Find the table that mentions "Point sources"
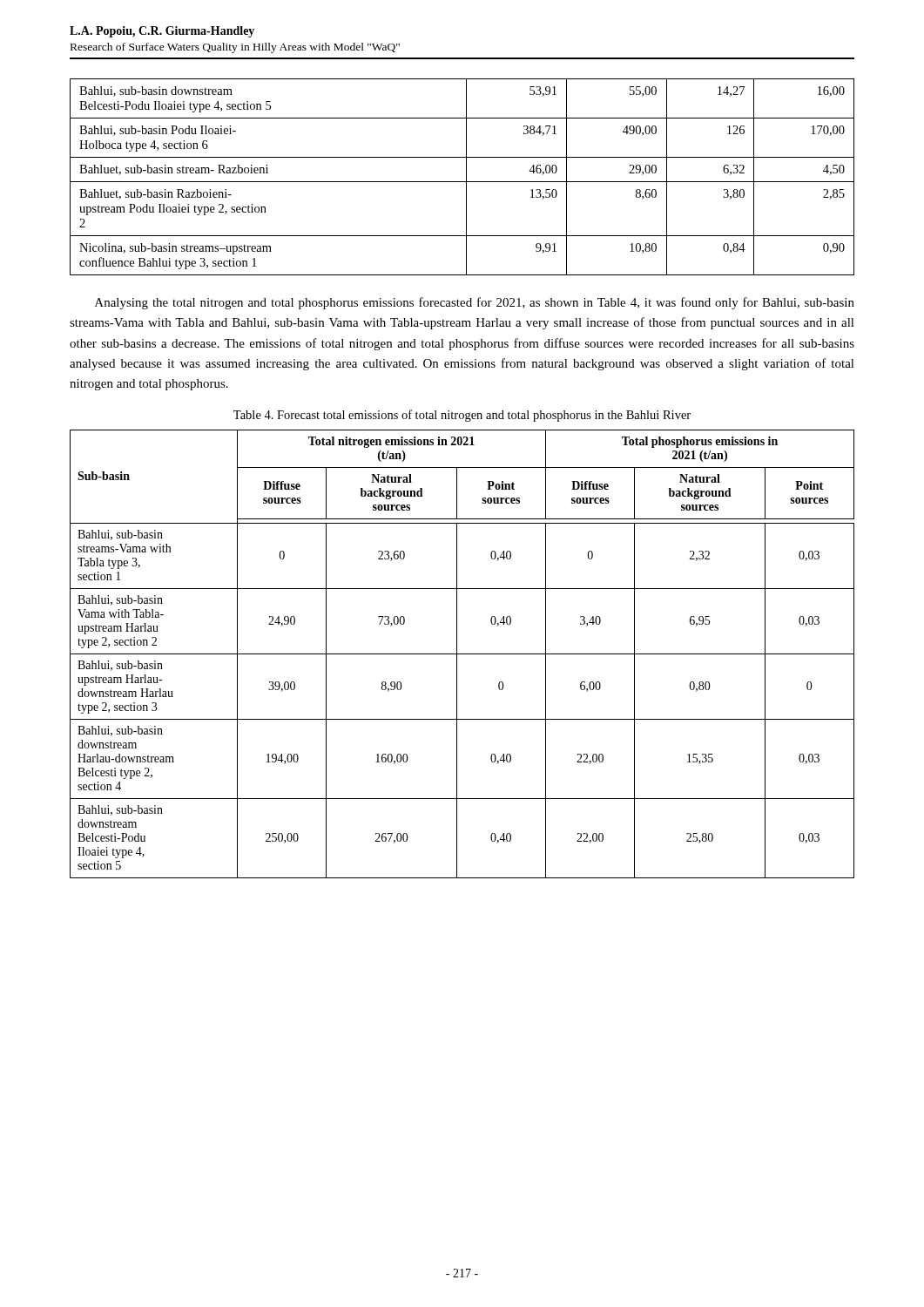This screenshot has width=924, height=1307. pyautogui.click(x=462, y=654)
